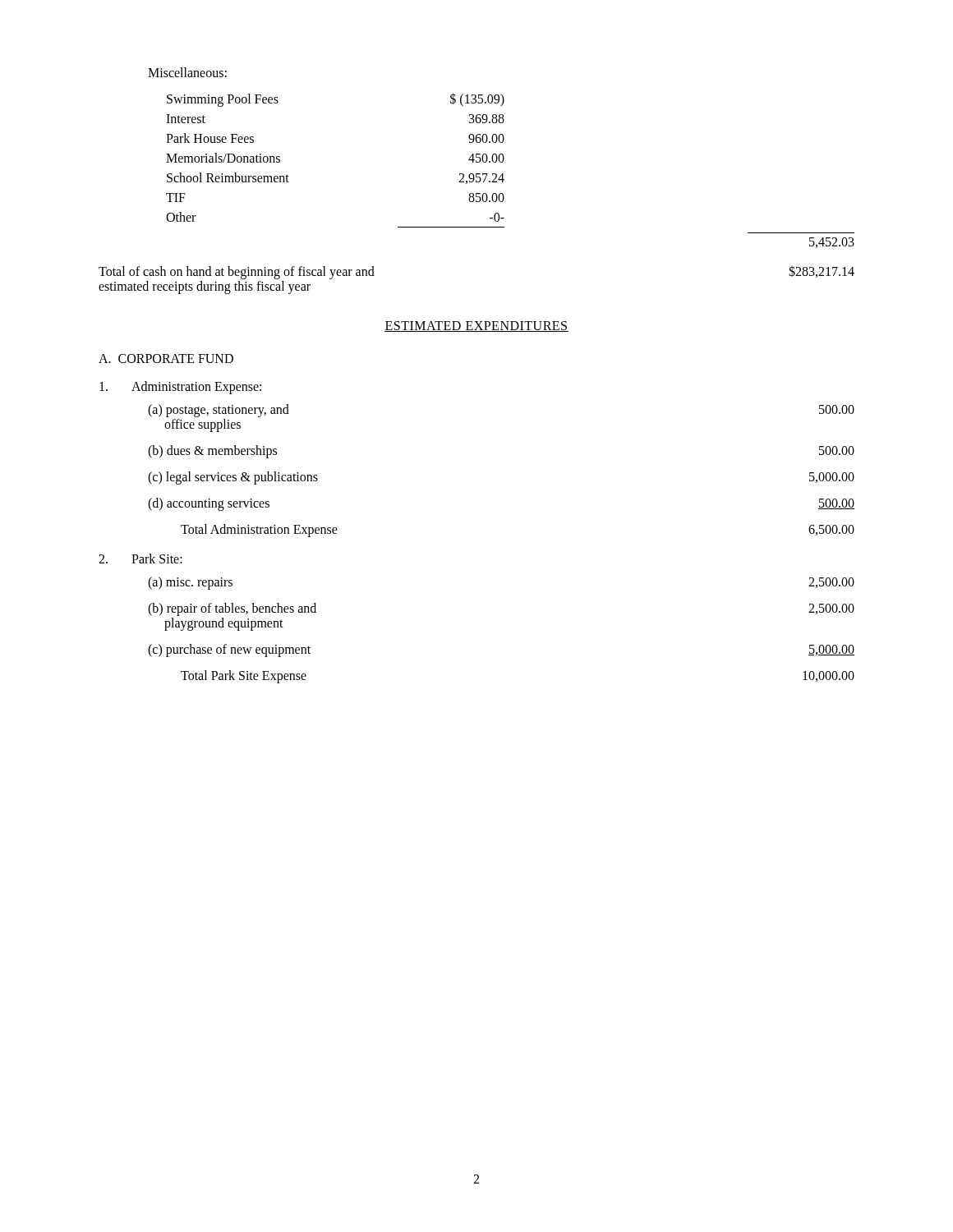The width and height of the screenshot is (953, 1232).
Task: Point to the block beginning "(a) postage, stationery, and"
Action: pos(216,411)
